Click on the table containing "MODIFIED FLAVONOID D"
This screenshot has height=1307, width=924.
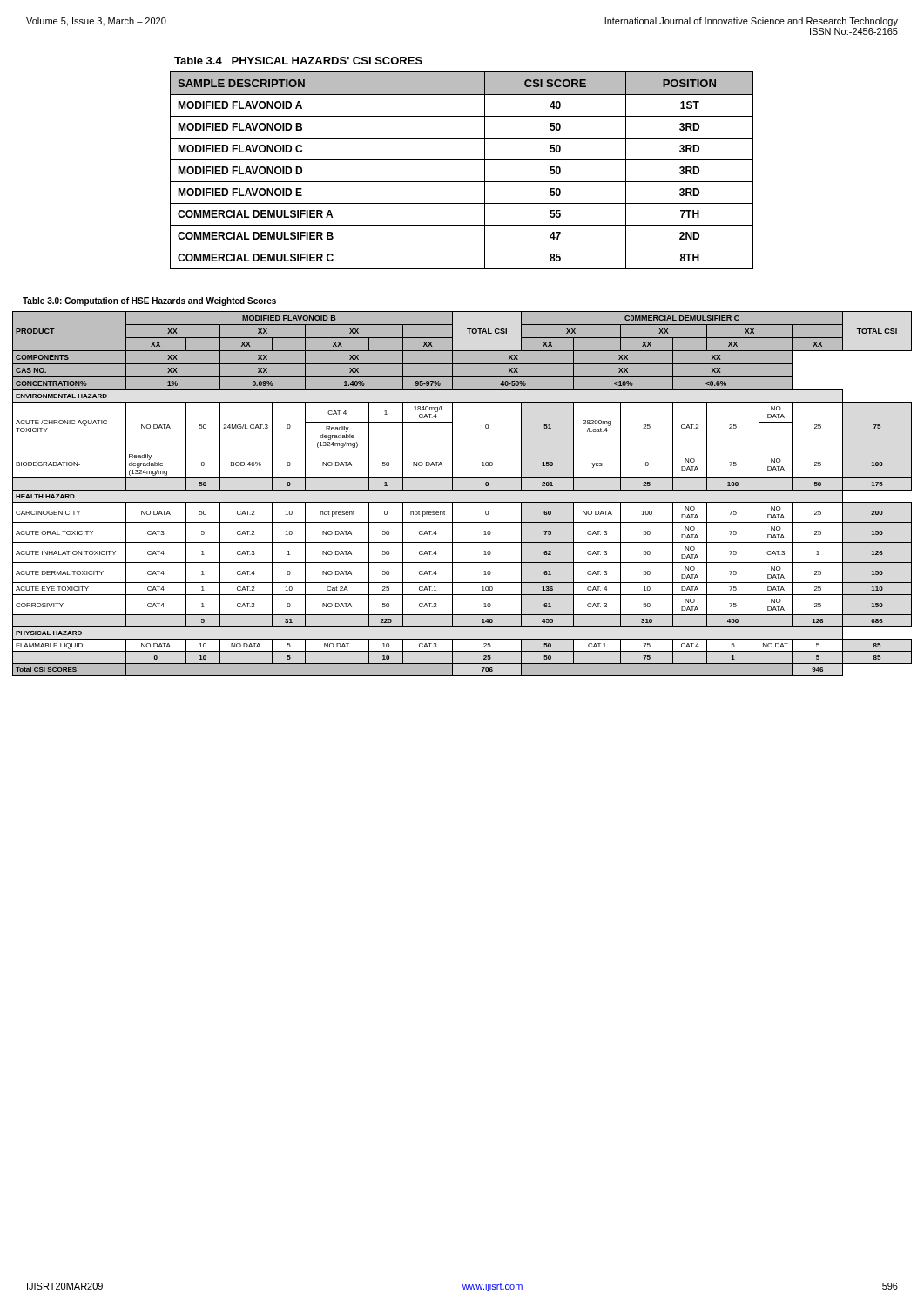click(462, 170)
